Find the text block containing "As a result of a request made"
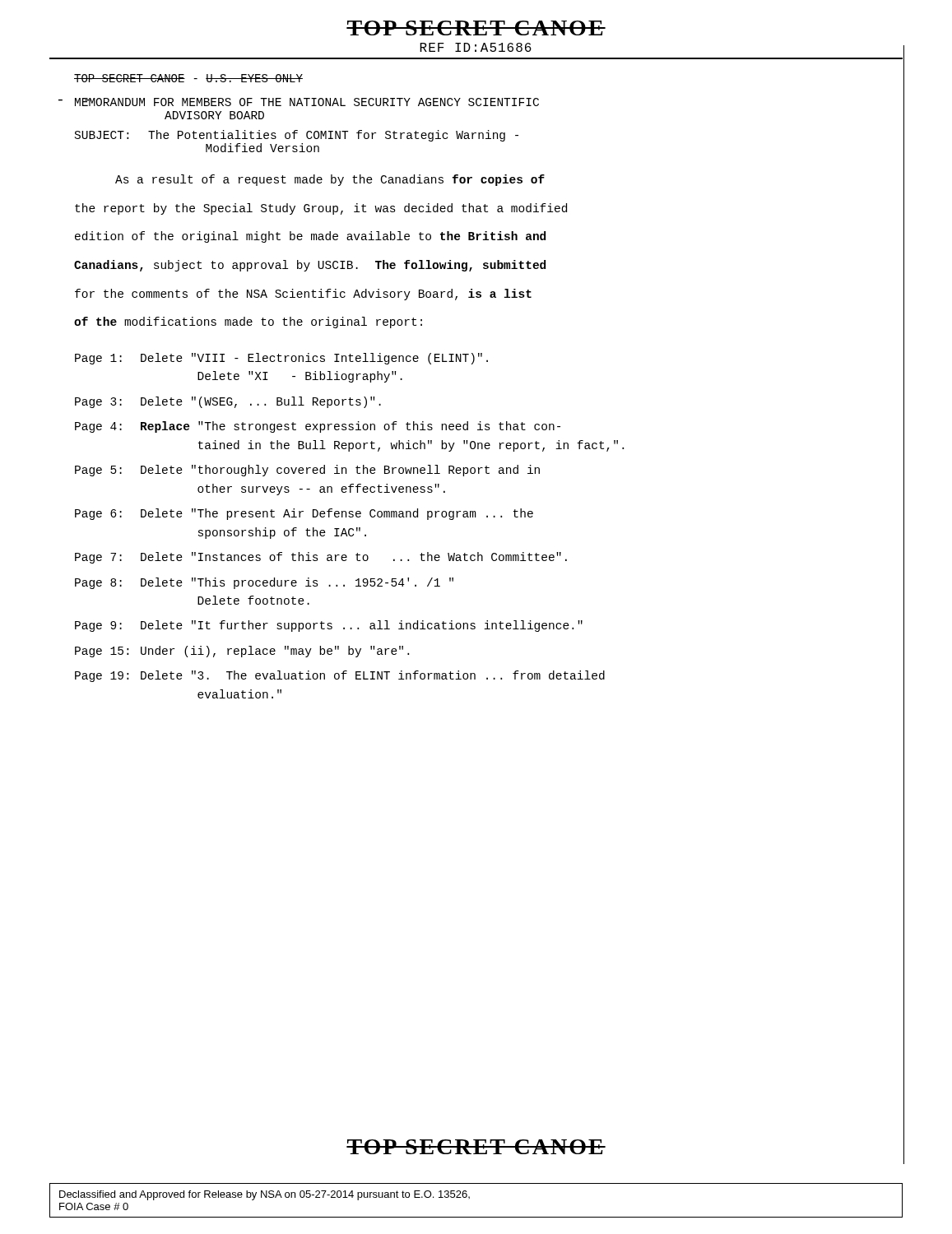Viewport: 952px width, 1234px height. tap(330, 180)
